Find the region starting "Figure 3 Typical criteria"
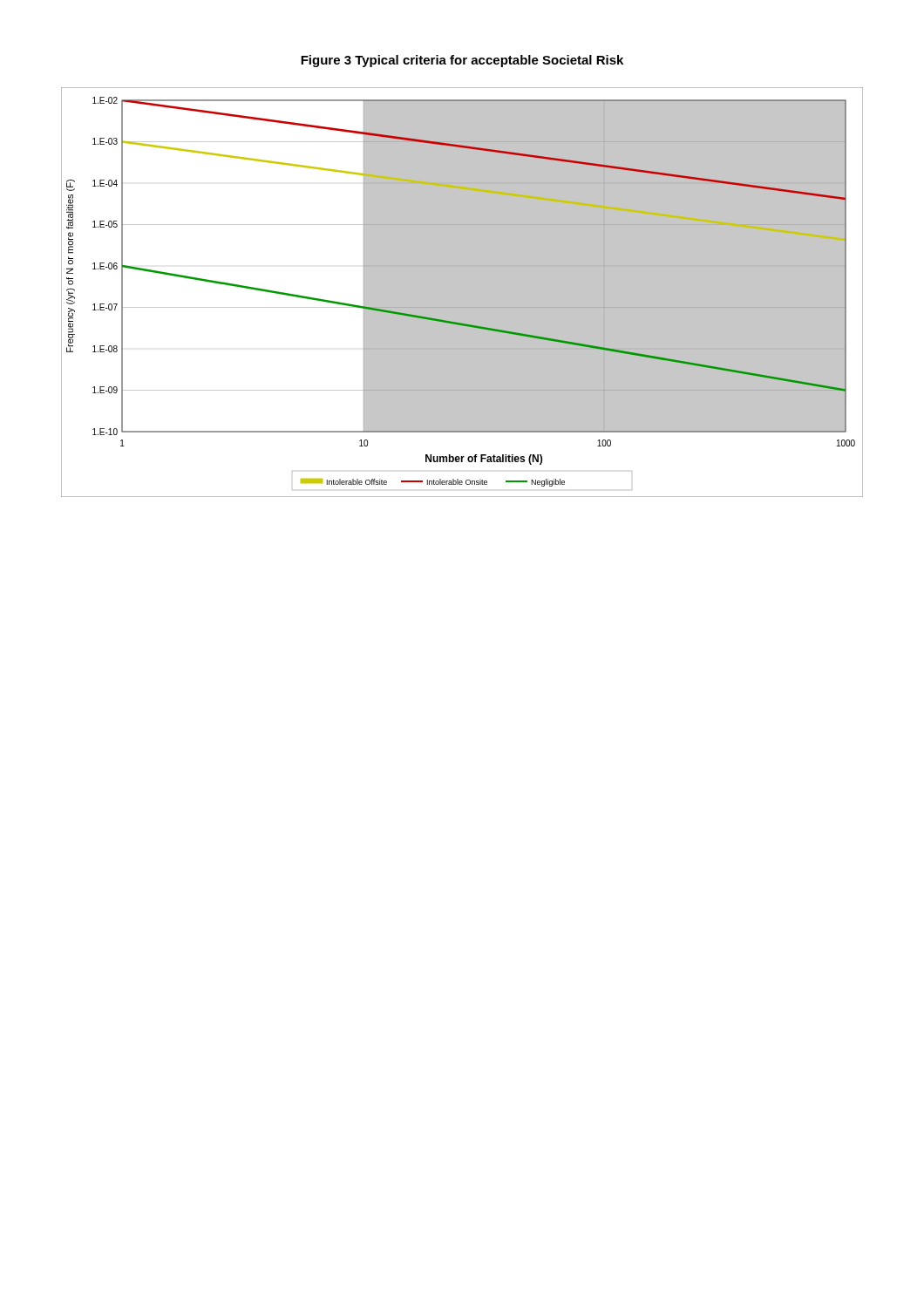924x1308 pixels. point(462,60)
